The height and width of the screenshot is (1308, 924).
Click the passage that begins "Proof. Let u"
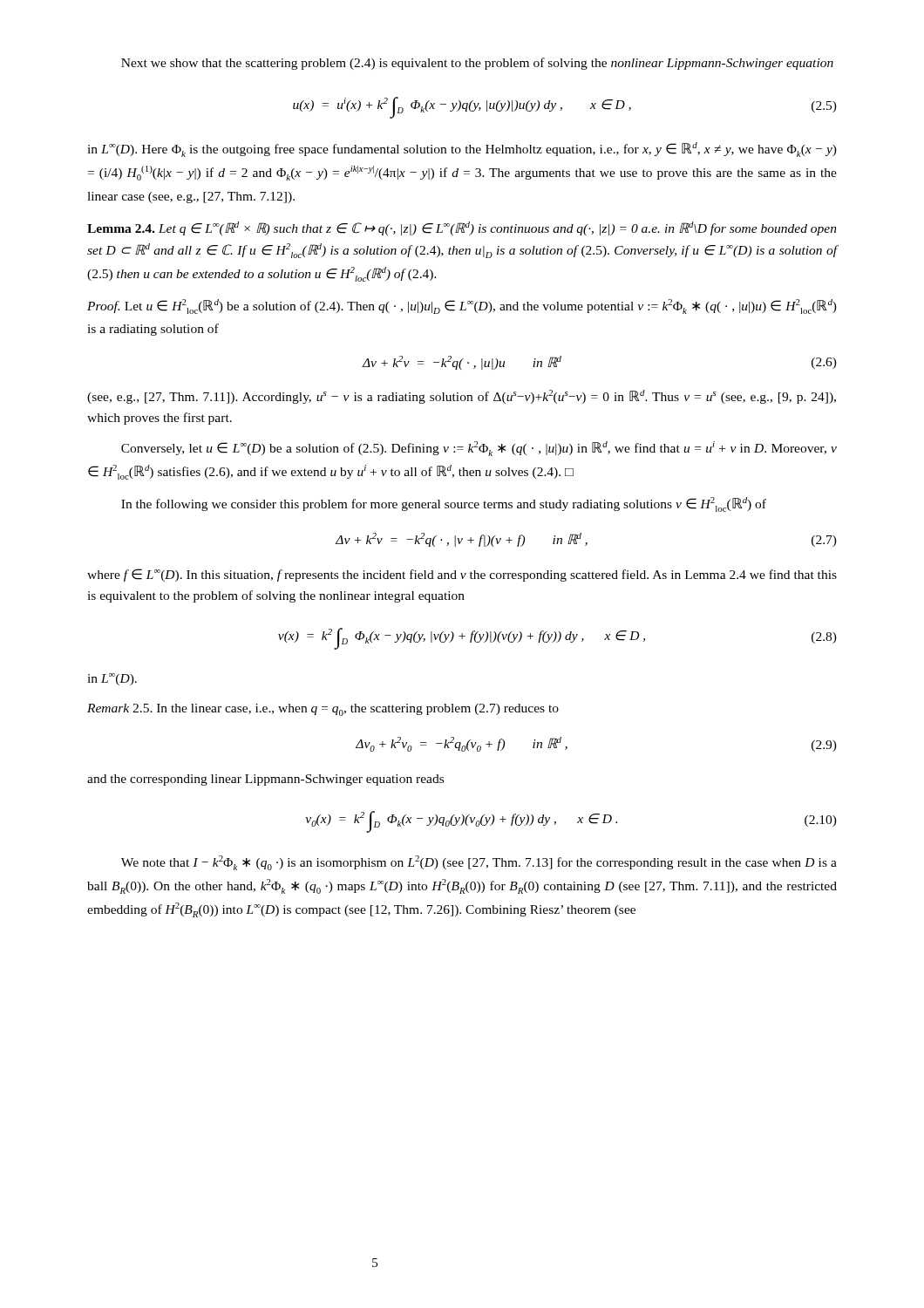pyautogui.click(x=462, y=317)
